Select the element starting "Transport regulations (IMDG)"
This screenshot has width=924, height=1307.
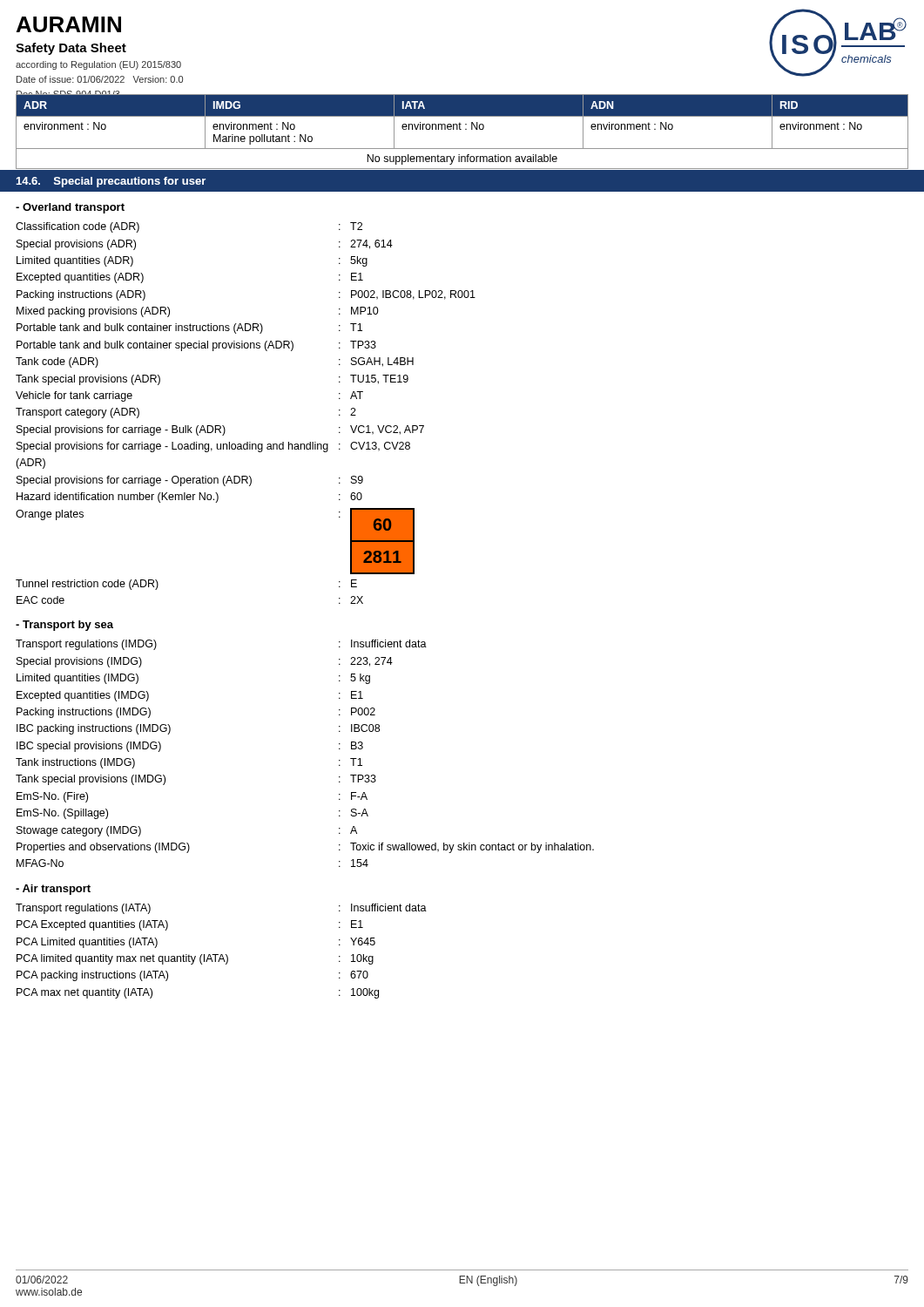(88, 644)
